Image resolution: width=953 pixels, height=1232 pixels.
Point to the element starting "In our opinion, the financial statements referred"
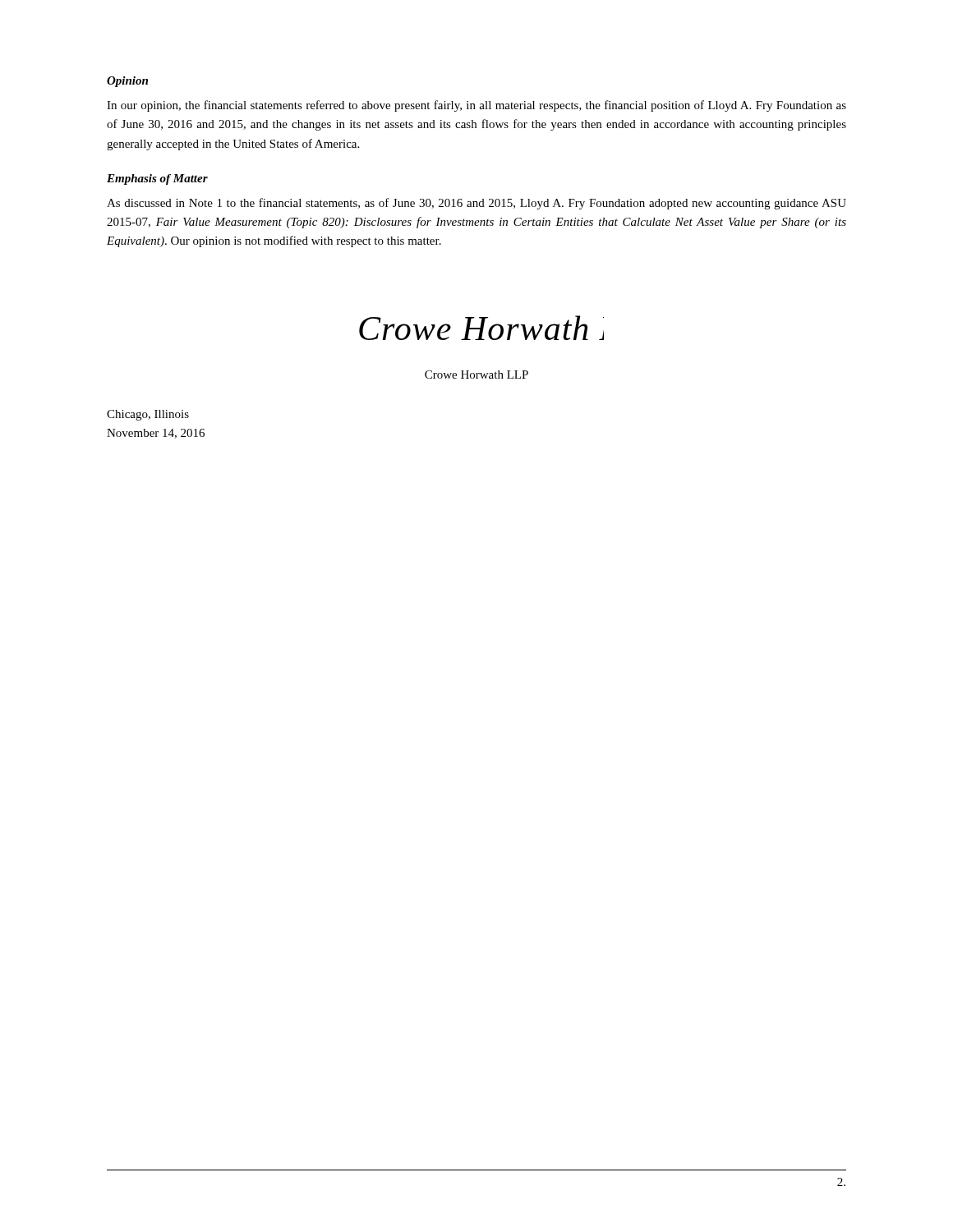(x=476, y=124)
